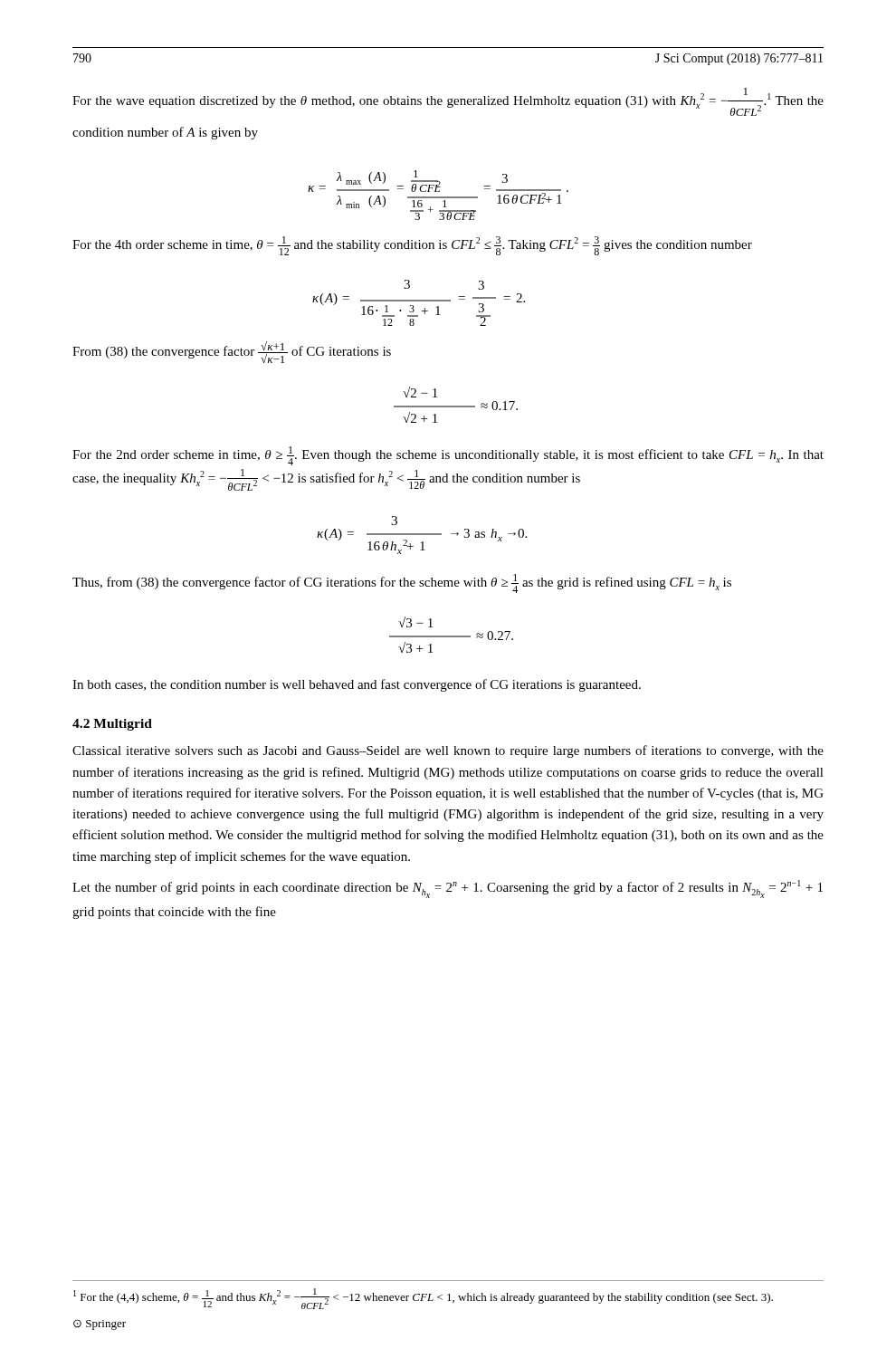Click on the text block starting "From (38) the convergence factor"

pos(232,353)
